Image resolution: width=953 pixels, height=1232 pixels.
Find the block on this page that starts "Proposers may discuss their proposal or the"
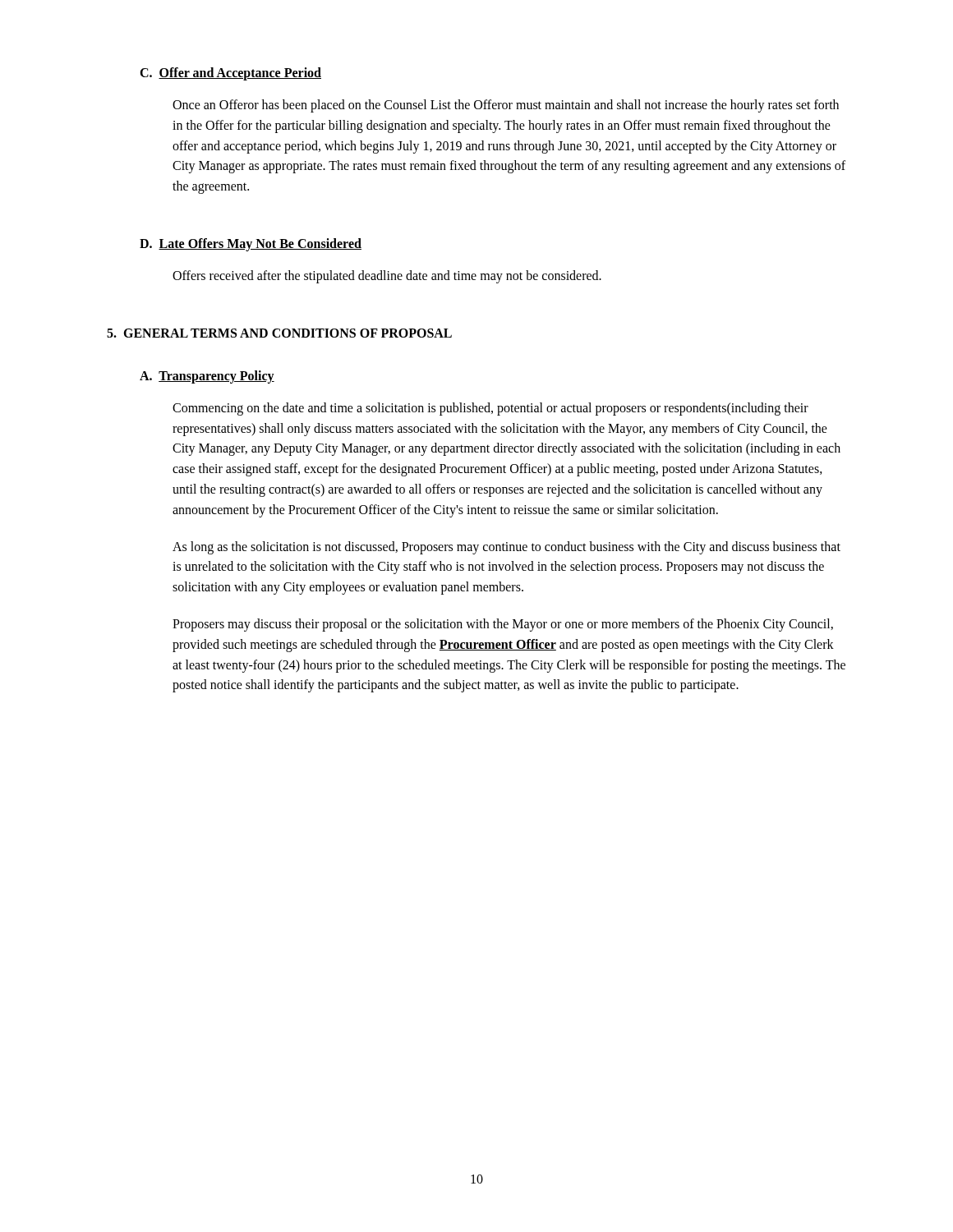pyautogui.click(x=509, y=654)
